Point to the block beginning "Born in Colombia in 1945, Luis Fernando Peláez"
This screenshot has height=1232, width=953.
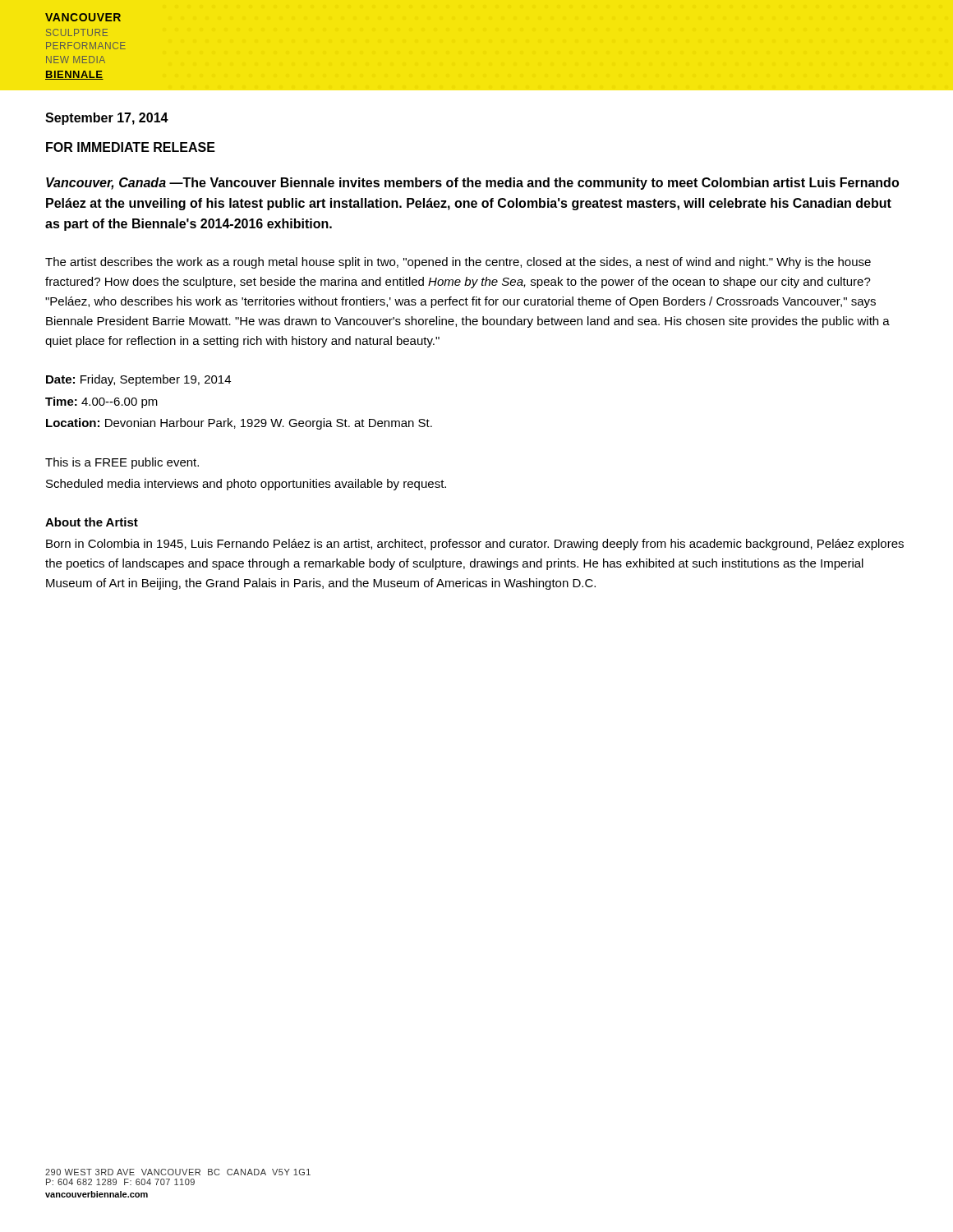[475, 563]
